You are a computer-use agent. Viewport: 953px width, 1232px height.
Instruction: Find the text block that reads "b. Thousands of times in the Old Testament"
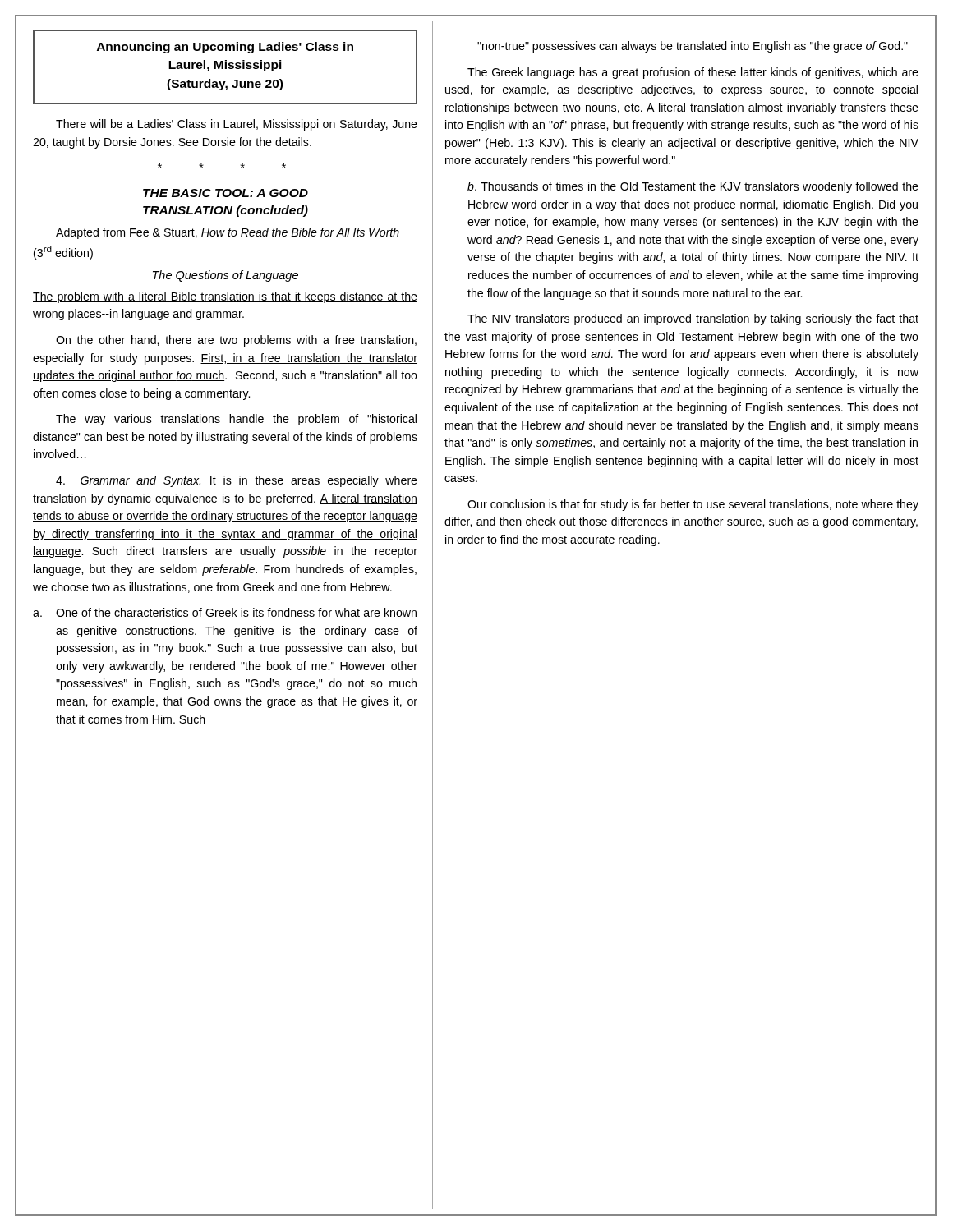click(x=693, y=240)
